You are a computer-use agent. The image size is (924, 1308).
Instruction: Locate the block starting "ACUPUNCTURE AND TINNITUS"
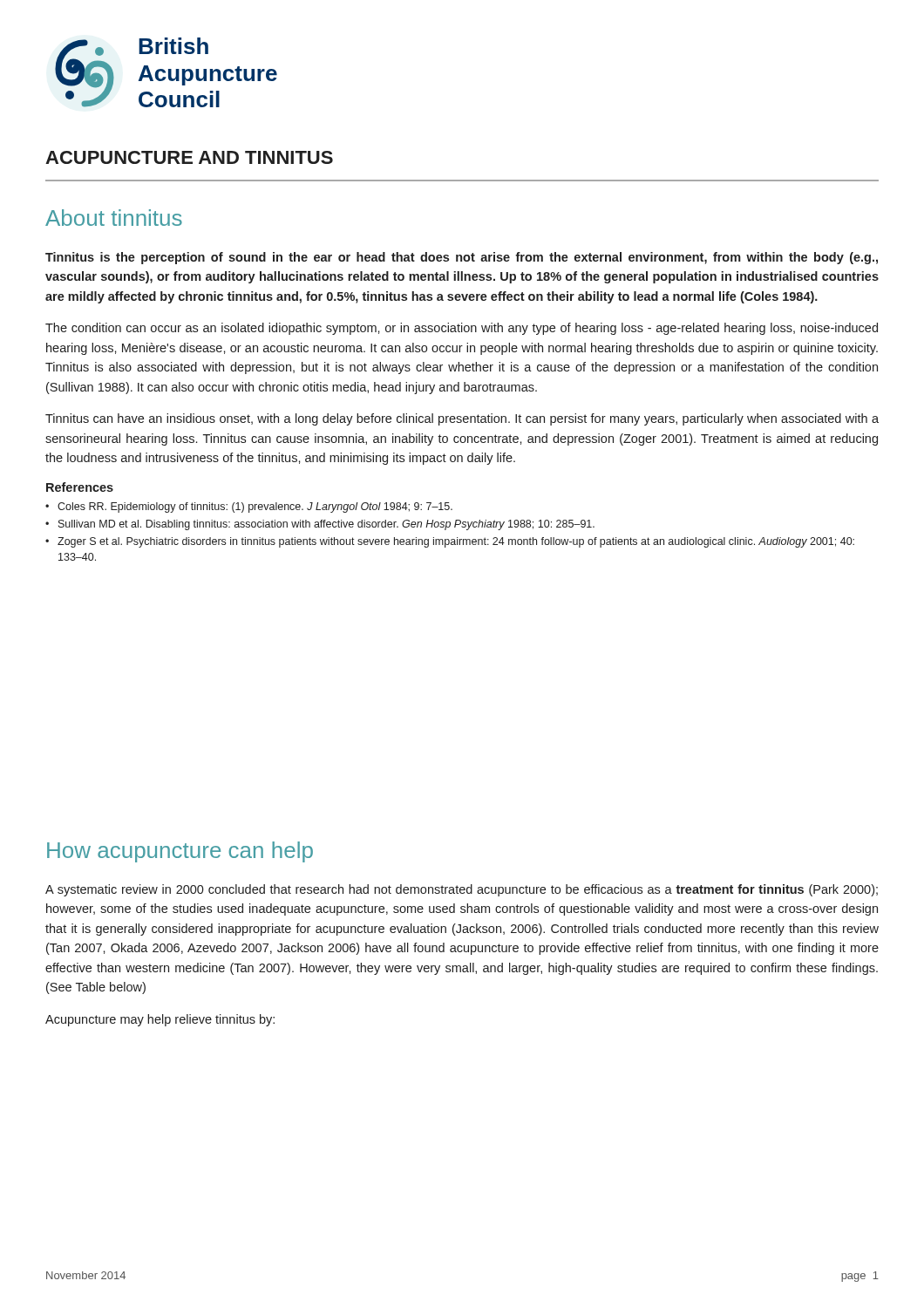click(189, 157)
